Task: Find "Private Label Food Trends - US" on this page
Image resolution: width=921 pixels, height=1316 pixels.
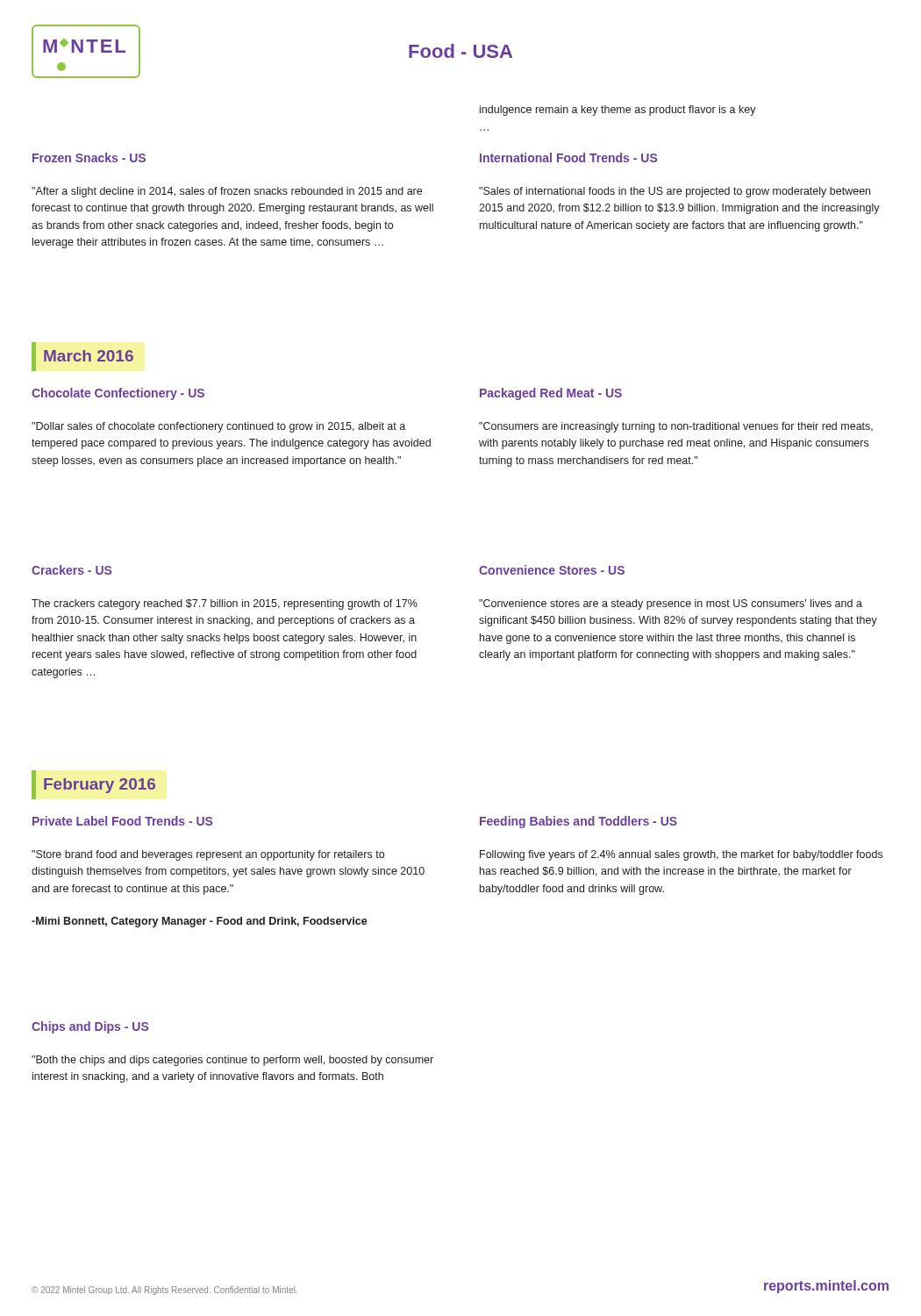Action: coord(122,821)
